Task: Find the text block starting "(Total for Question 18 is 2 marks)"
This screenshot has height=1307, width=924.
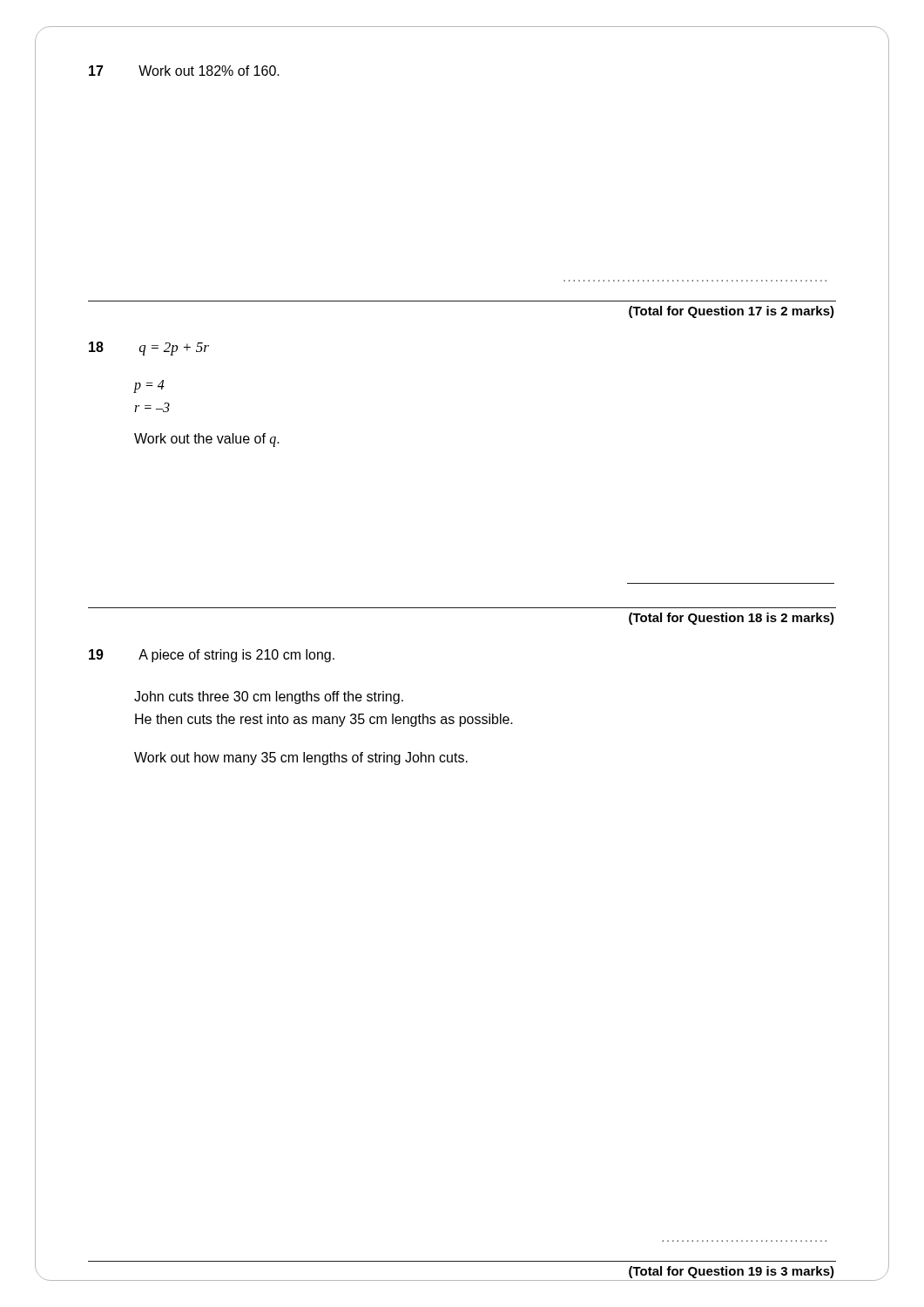Action: click(x=731, y=617)
